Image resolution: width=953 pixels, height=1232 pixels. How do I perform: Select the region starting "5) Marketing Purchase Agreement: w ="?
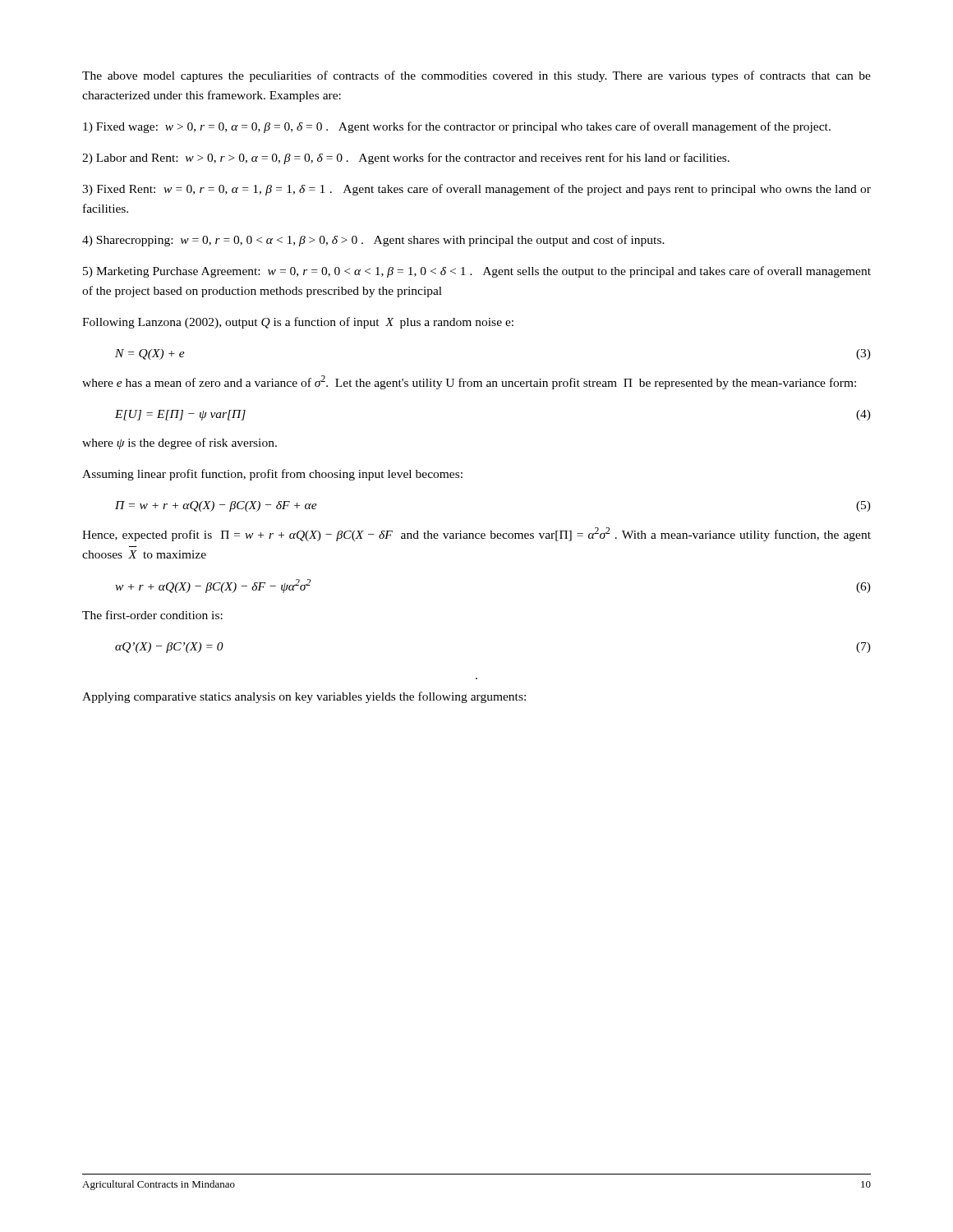476,281
